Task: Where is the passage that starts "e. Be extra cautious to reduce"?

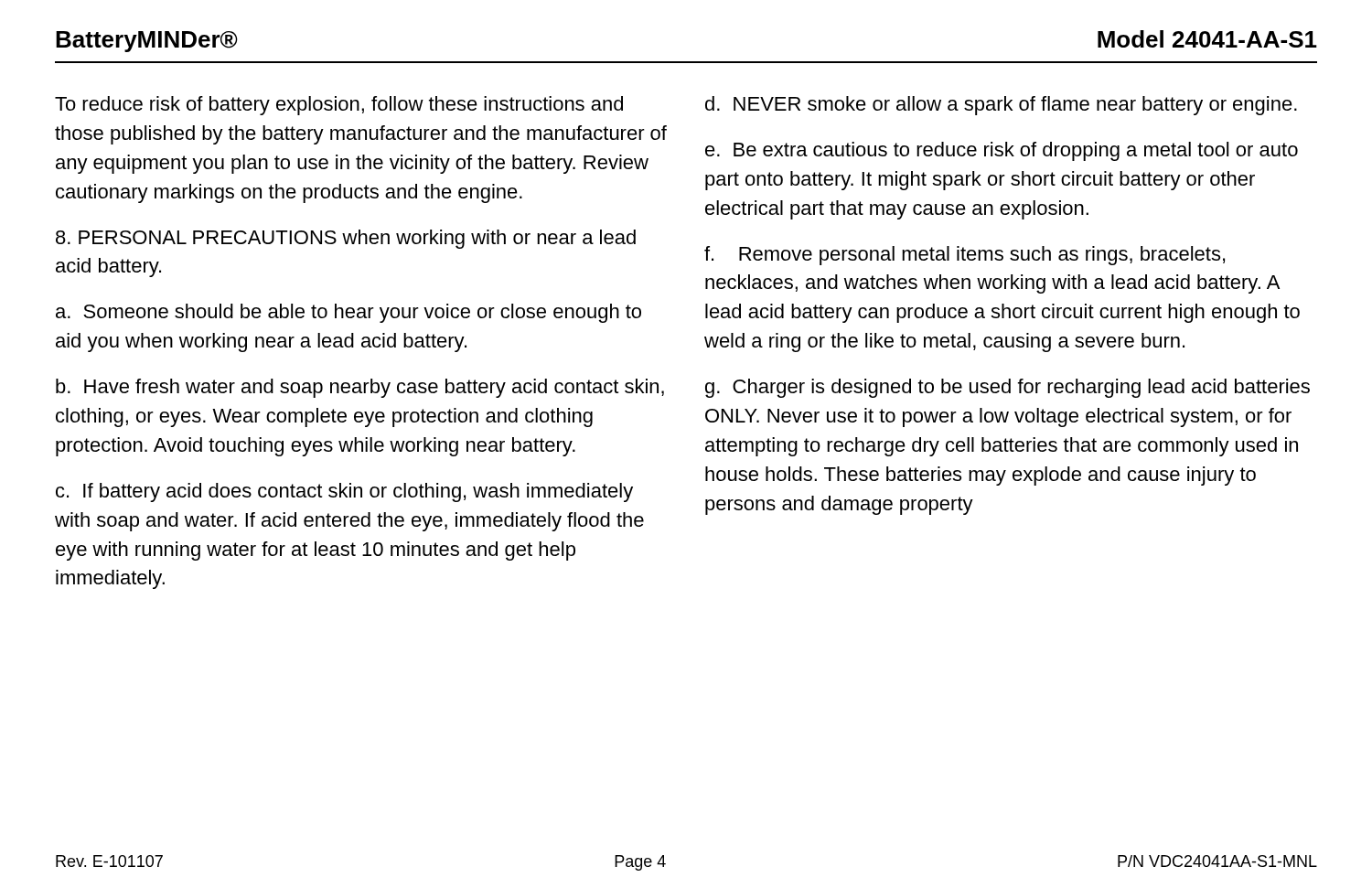Action: [1001, 179]
